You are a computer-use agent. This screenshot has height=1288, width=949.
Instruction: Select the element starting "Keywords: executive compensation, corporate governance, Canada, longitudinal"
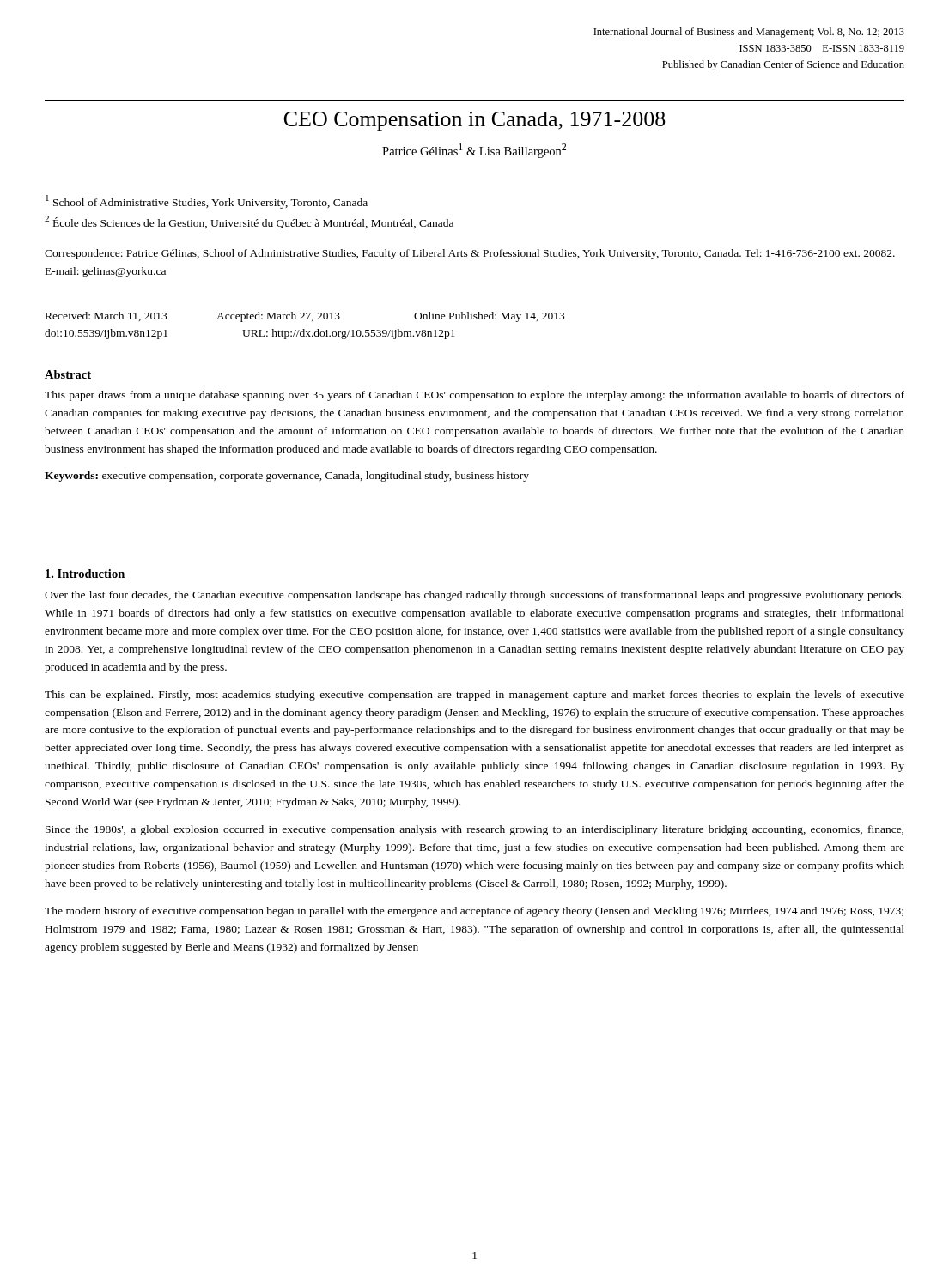(x=287, y=475)
